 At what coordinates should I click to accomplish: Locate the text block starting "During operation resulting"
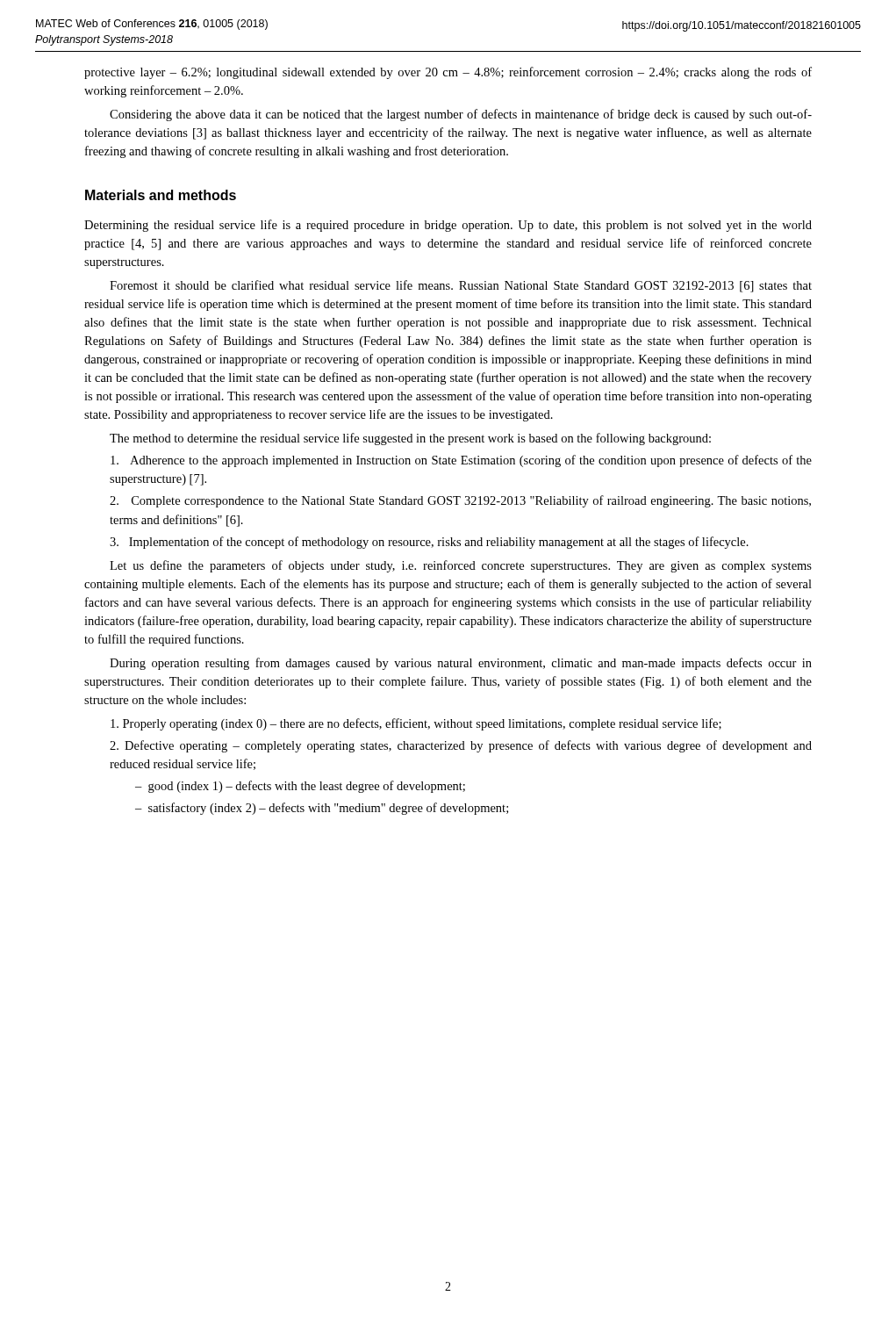click(x=448, y=681)
